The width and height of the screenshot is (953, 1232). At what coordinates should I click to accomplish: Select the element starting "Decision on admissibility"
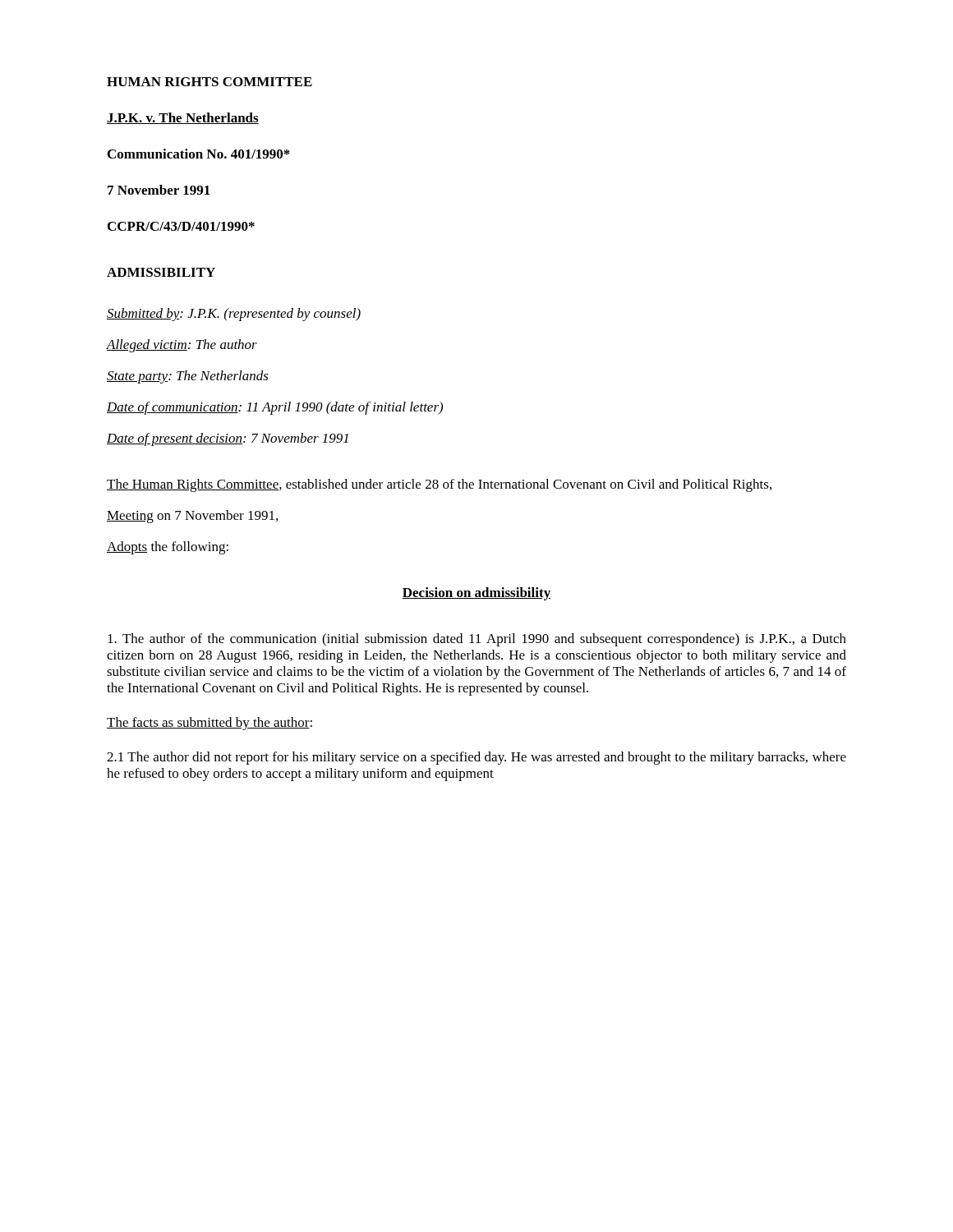click(476, 593)
